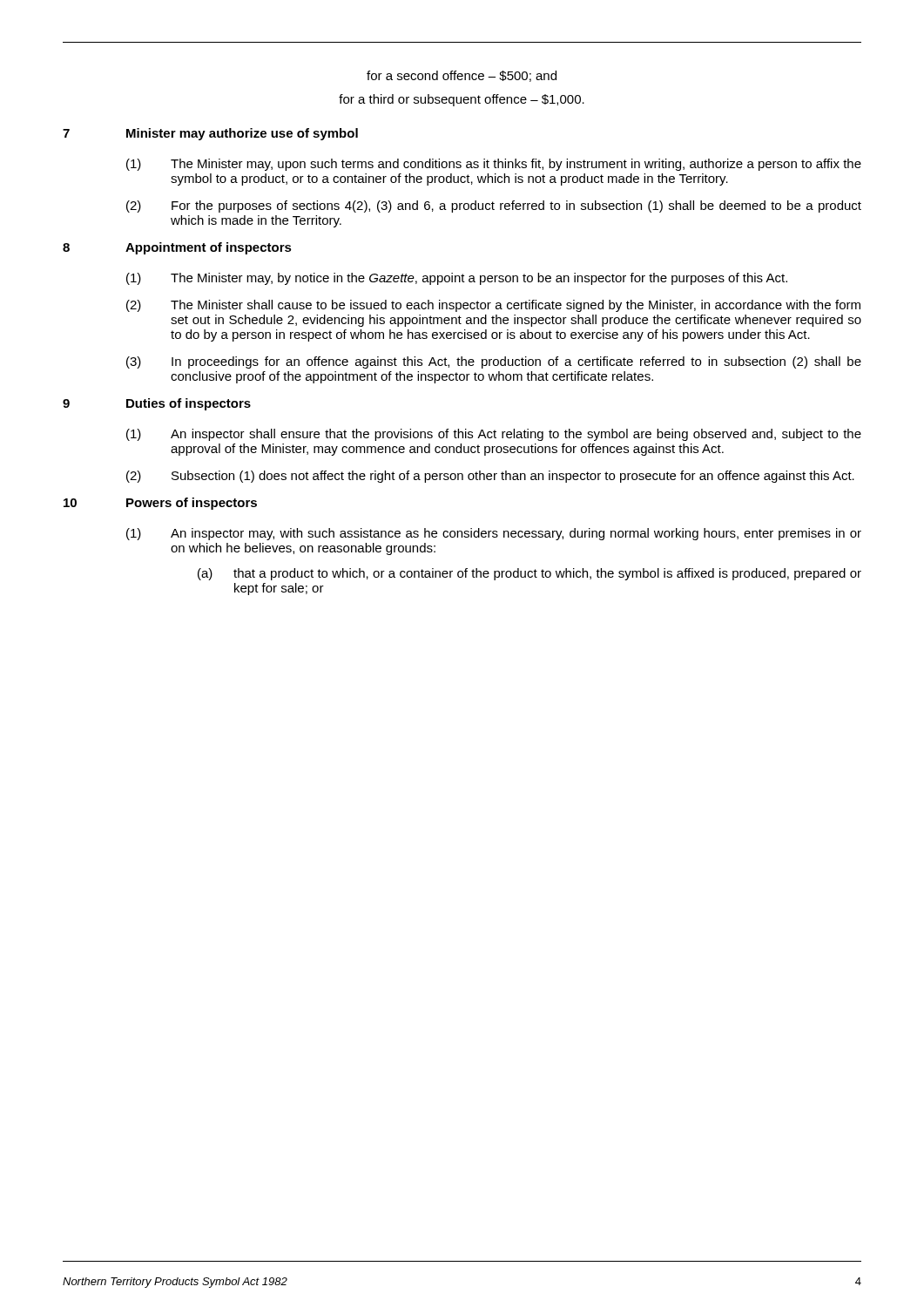The height and width of the screenshot is (1307, 924).
Task: Find the section header containing "8 Appointment of"
Action: point(177,247)
